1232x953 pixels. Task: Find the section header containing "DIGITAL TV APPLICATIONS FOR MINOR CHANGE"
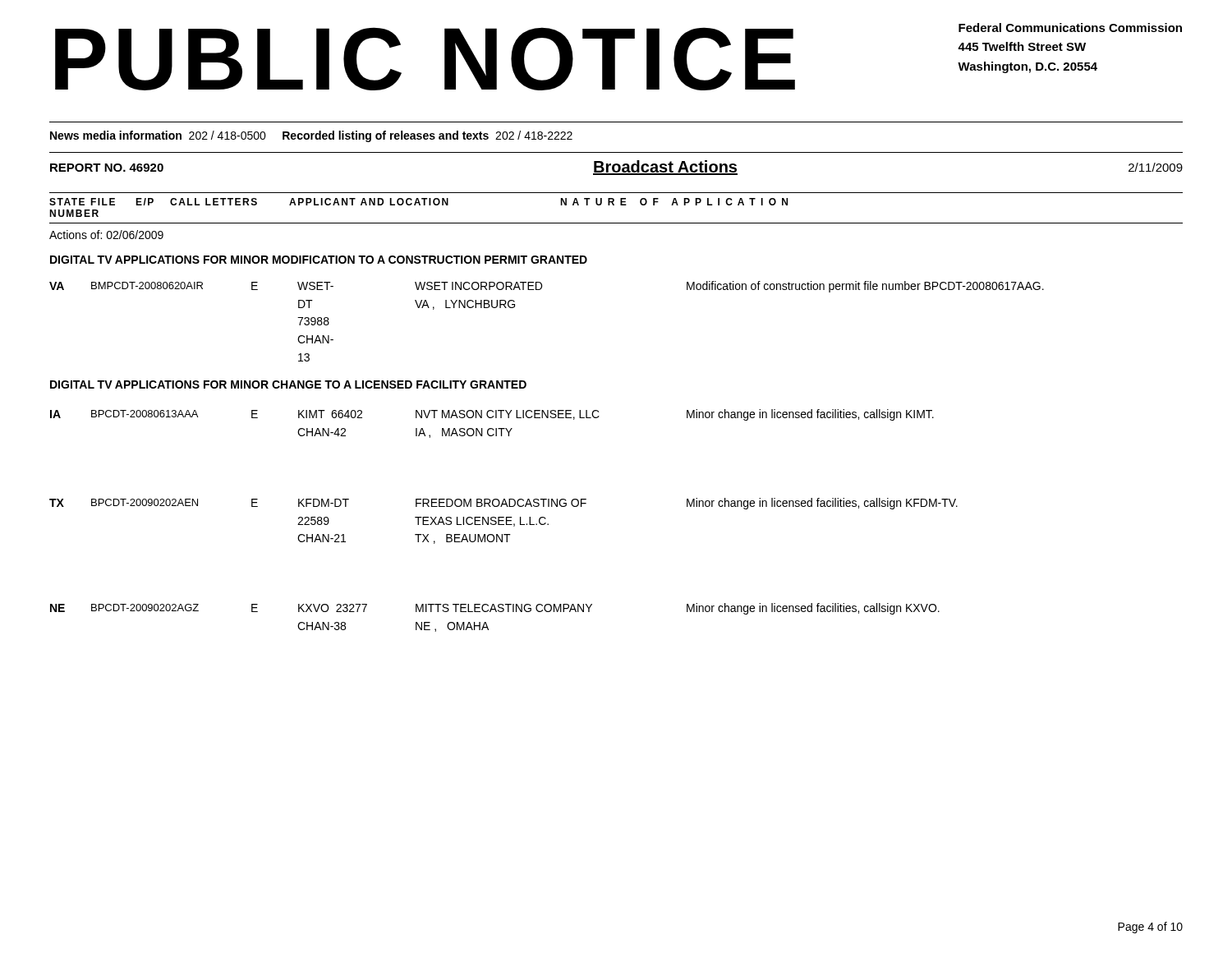point(288,384)
